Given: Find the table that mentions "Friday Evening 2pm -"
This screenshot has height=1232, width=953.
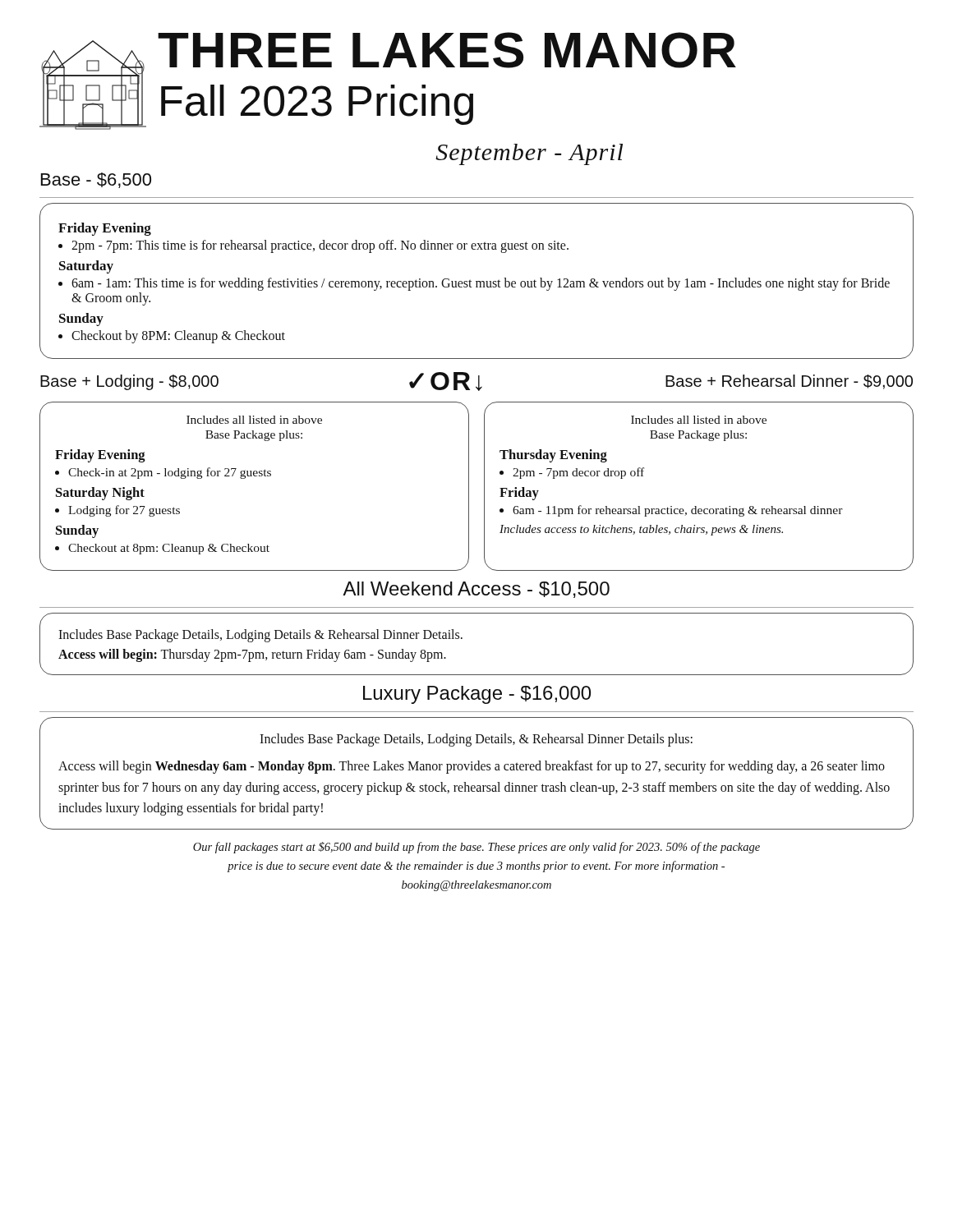Looking at the screenshot, I should click(476, 281).
